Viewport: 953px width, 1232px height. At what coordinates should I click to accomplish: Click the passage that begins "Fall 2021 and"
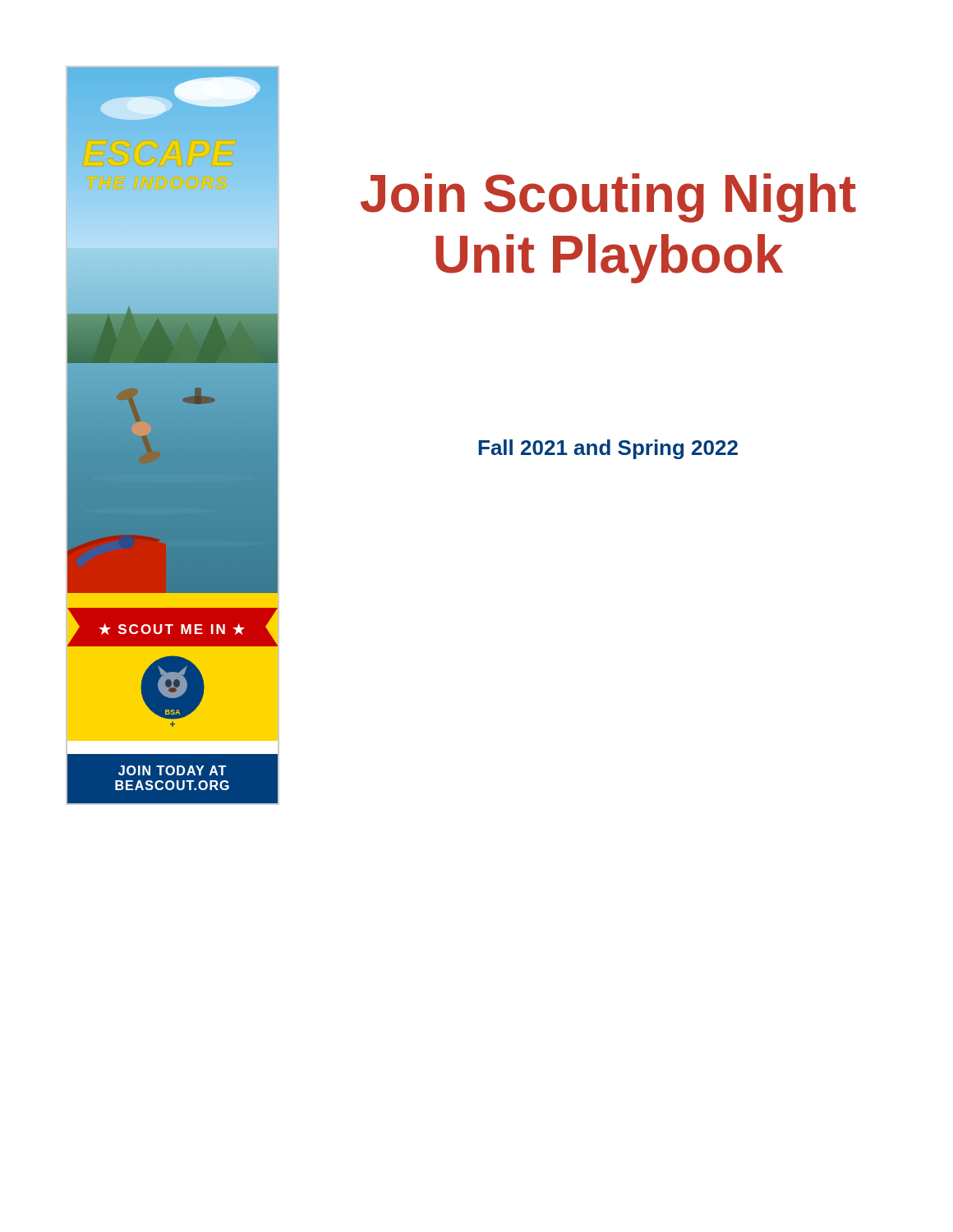coord(608,448)
